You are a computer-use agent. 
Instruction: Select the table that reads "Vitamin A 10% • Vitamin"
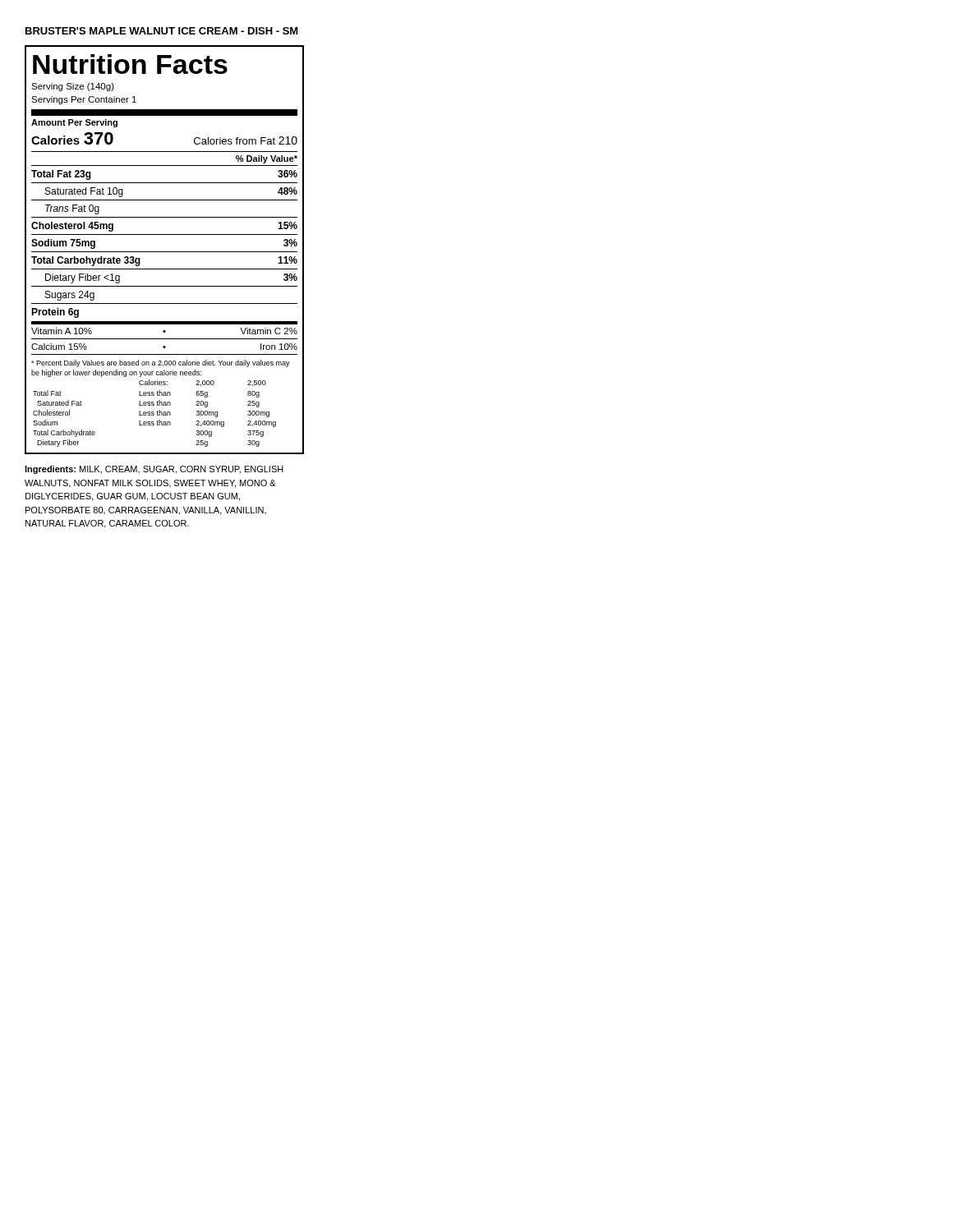164,339
